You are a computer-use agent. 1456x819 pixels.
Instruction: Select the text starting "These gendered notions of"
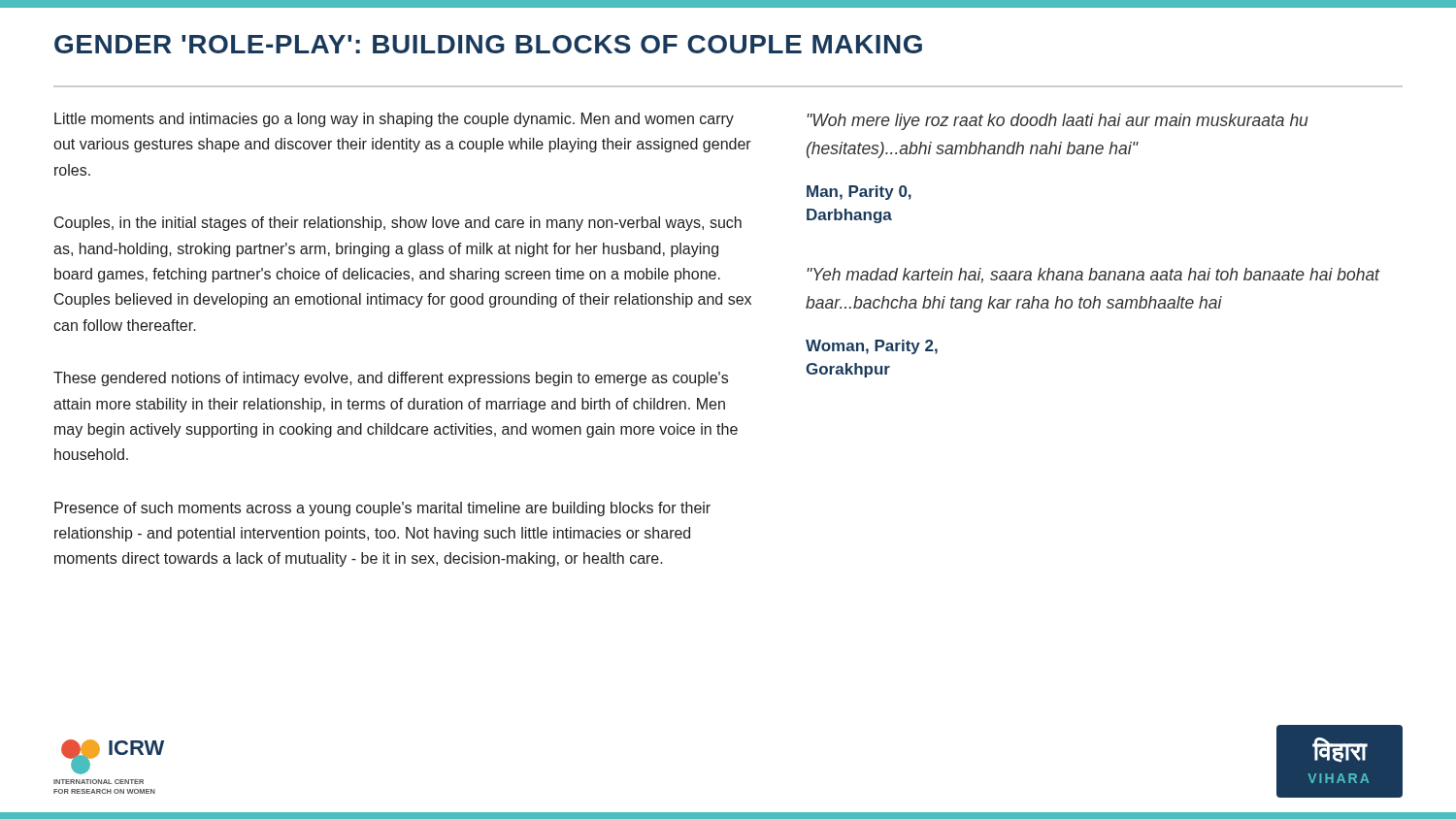coord(403,417)
